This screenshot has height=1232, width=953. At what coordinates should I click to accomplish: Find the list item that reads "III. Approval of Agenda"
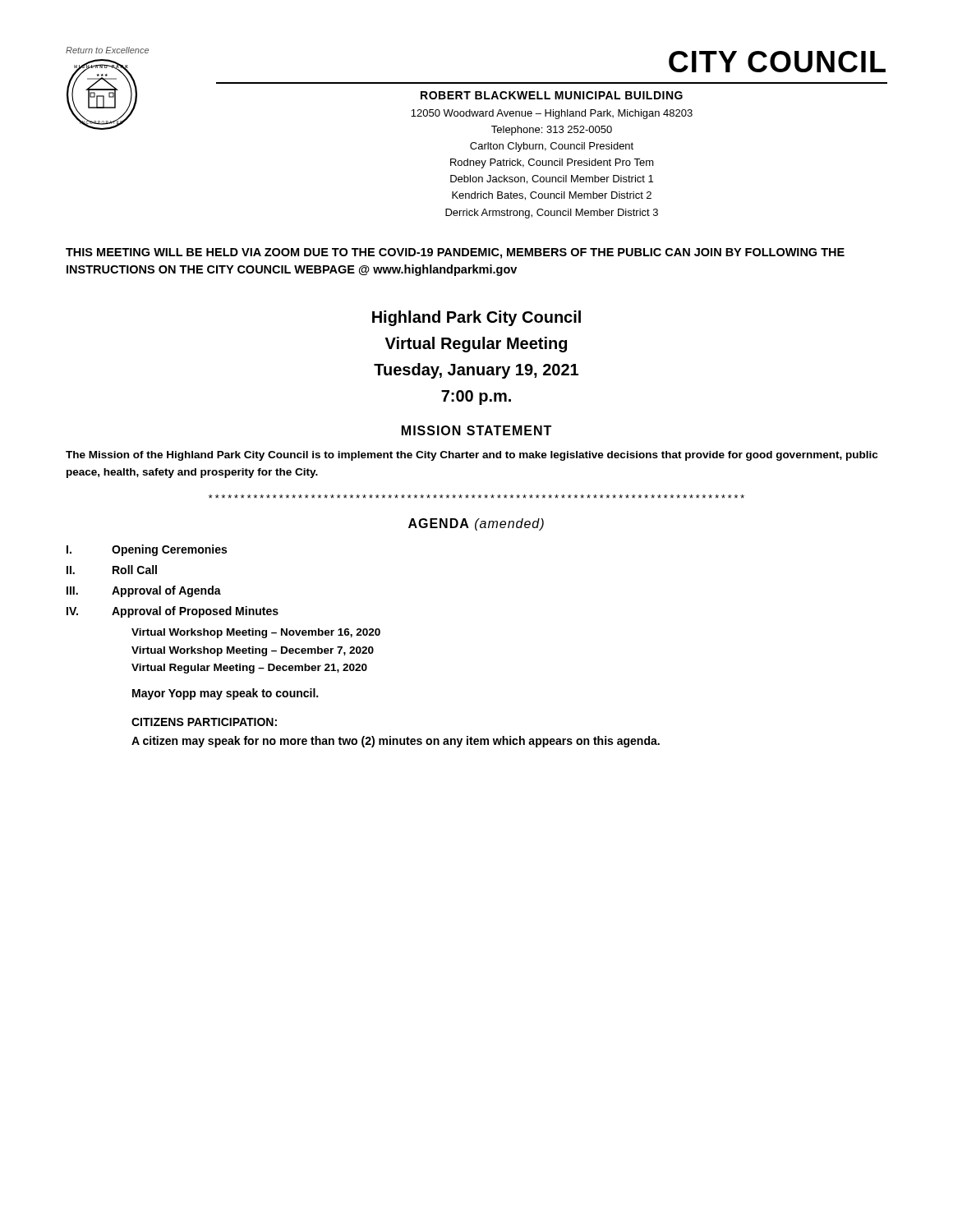coord(143,591)
